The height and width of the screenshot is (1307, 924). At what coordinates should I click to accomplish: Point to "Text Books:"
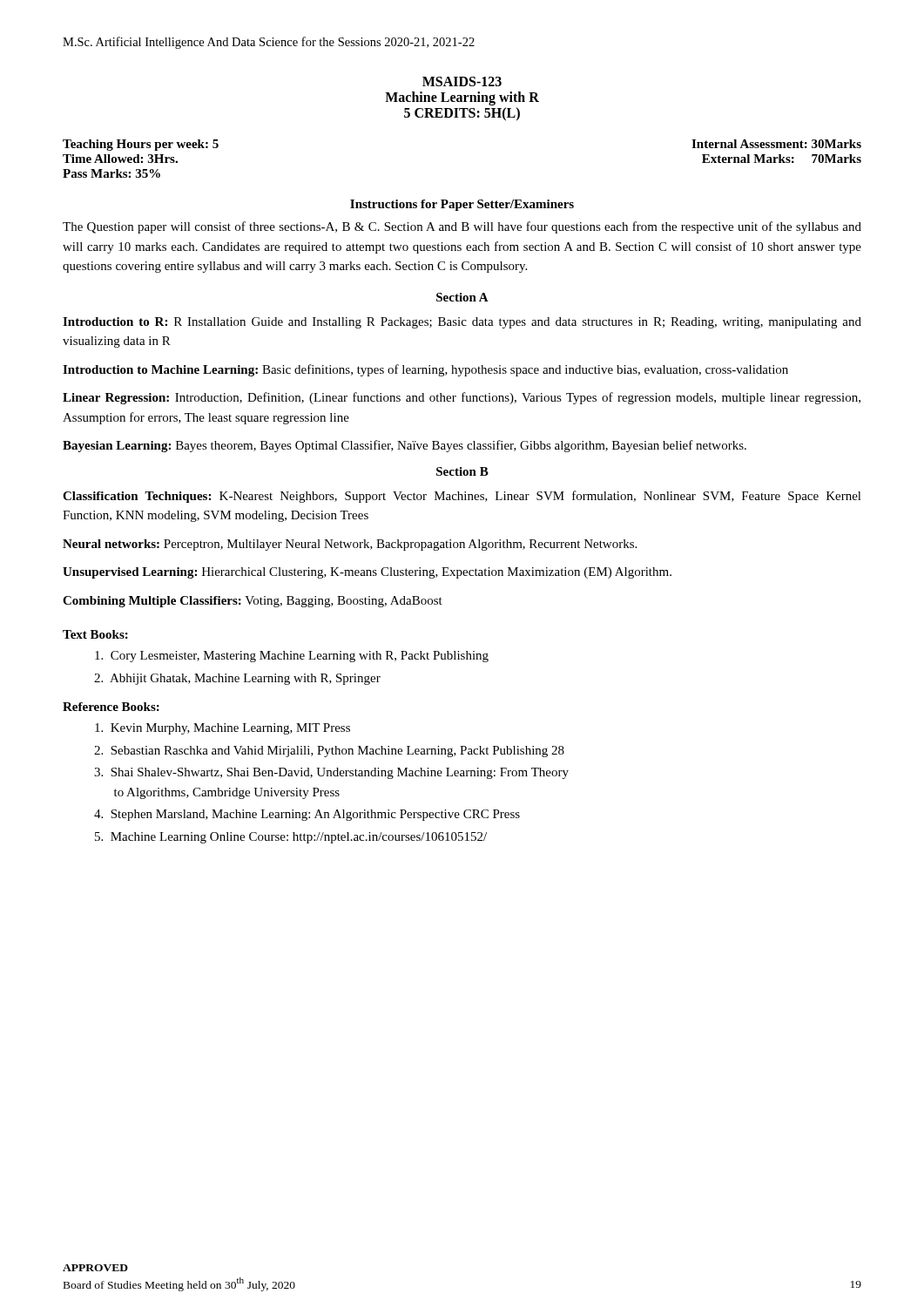pyautogui.click(x=96, y=634)
